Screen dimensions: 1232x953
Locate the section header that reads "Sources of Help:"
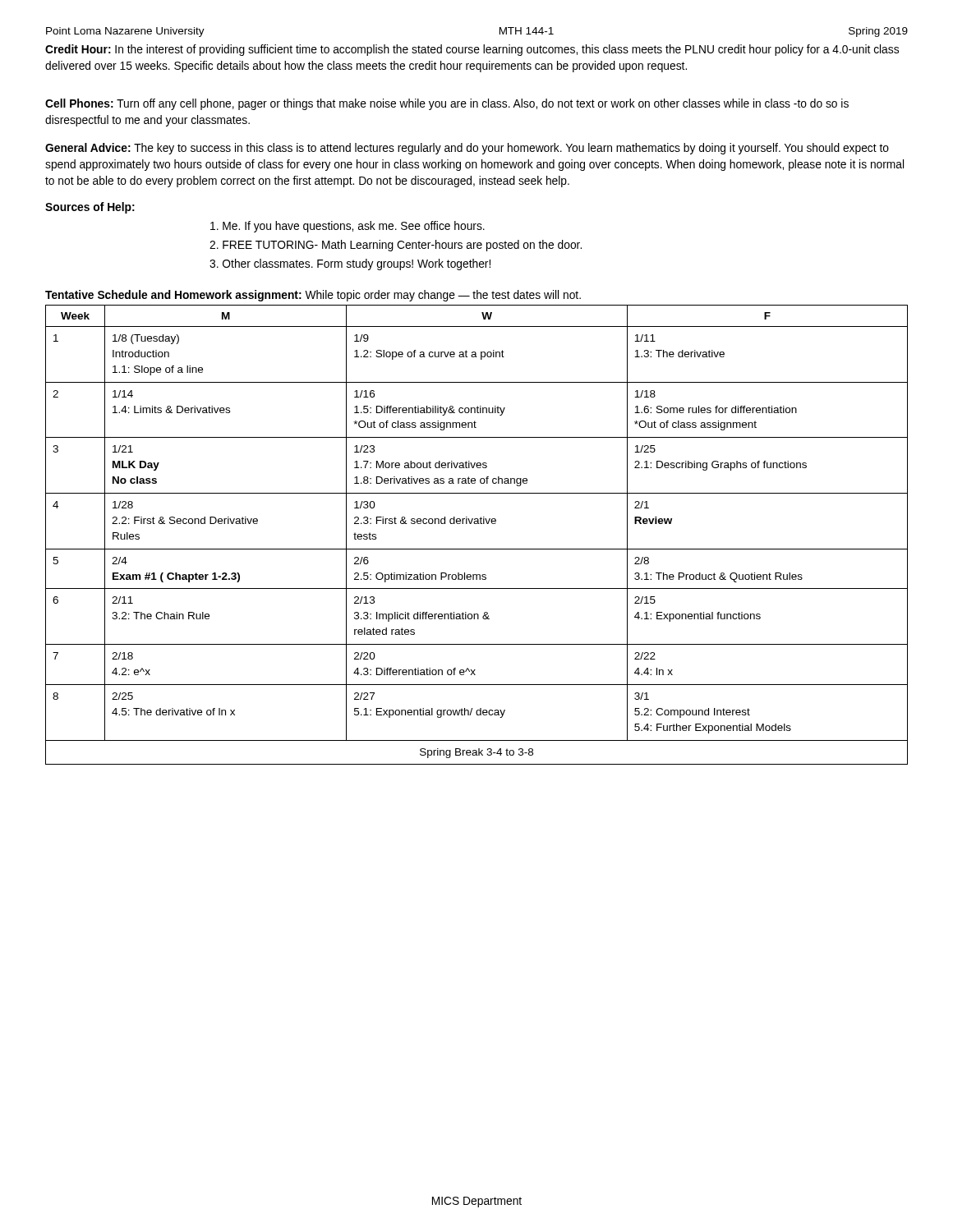pos(90,207)
